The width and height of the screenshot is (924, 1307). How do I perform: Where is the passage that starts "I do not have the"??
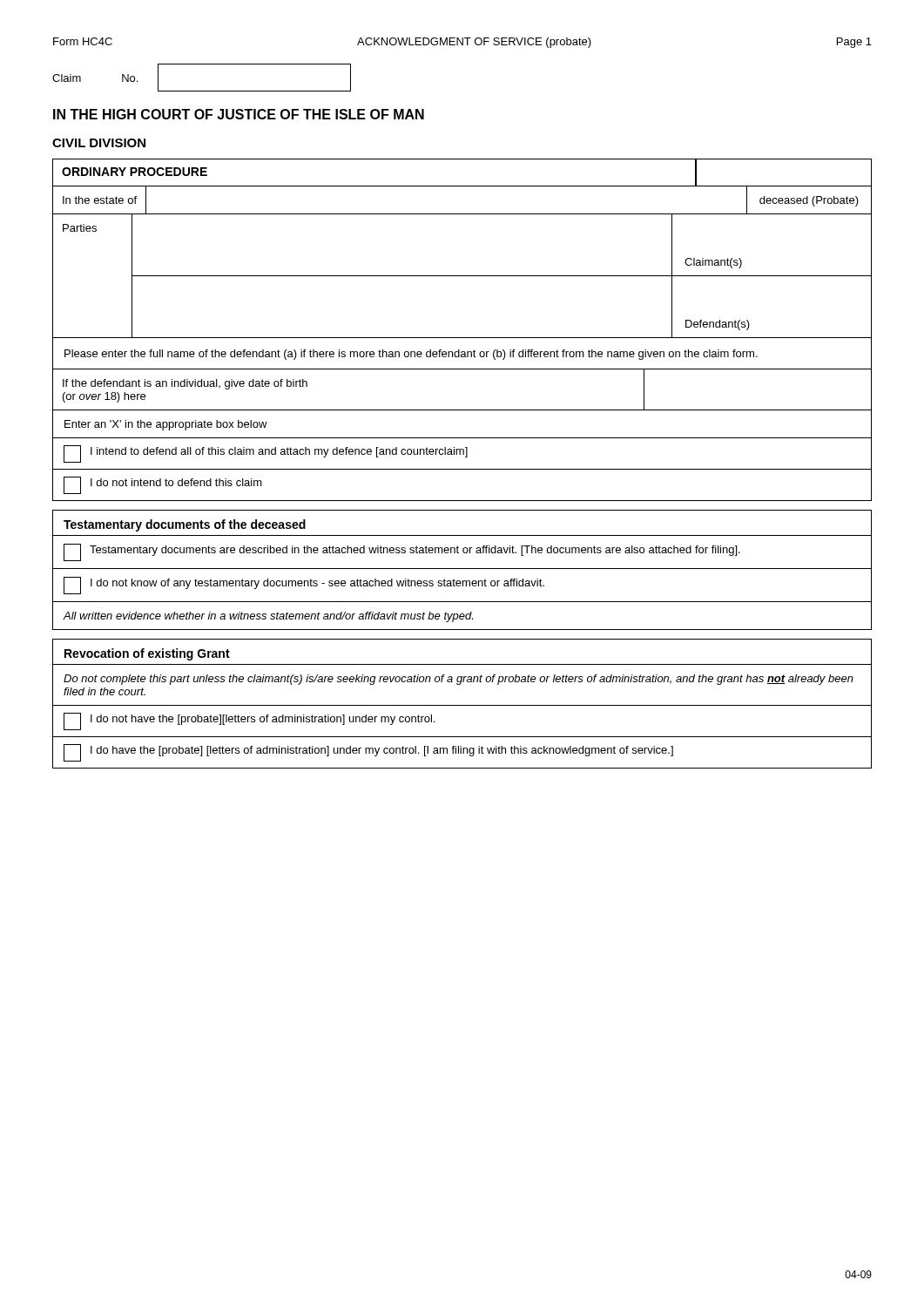[250, 721]
